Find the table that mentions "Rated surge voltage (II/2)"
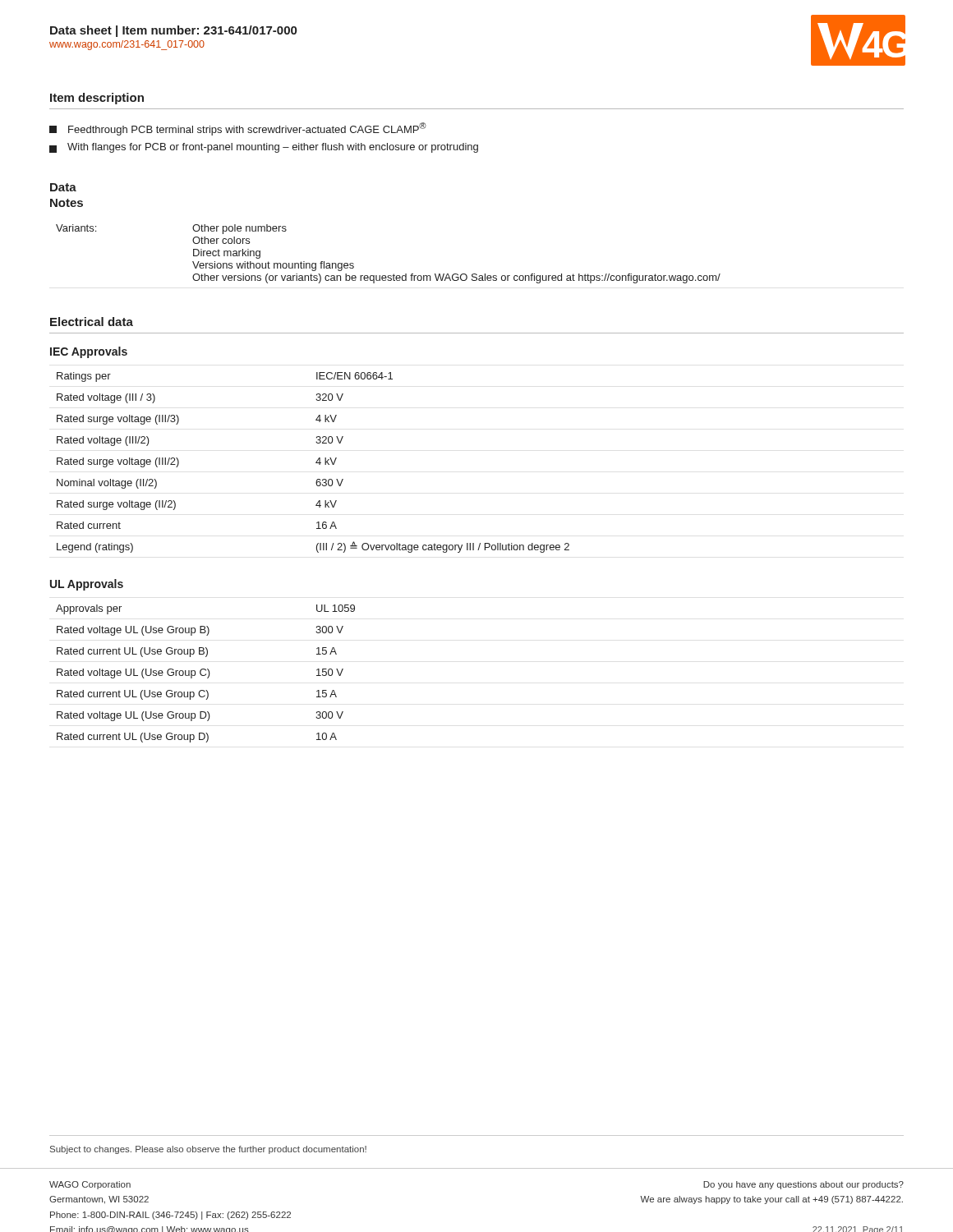The image size is (953, 1232). tap(476, 461)
